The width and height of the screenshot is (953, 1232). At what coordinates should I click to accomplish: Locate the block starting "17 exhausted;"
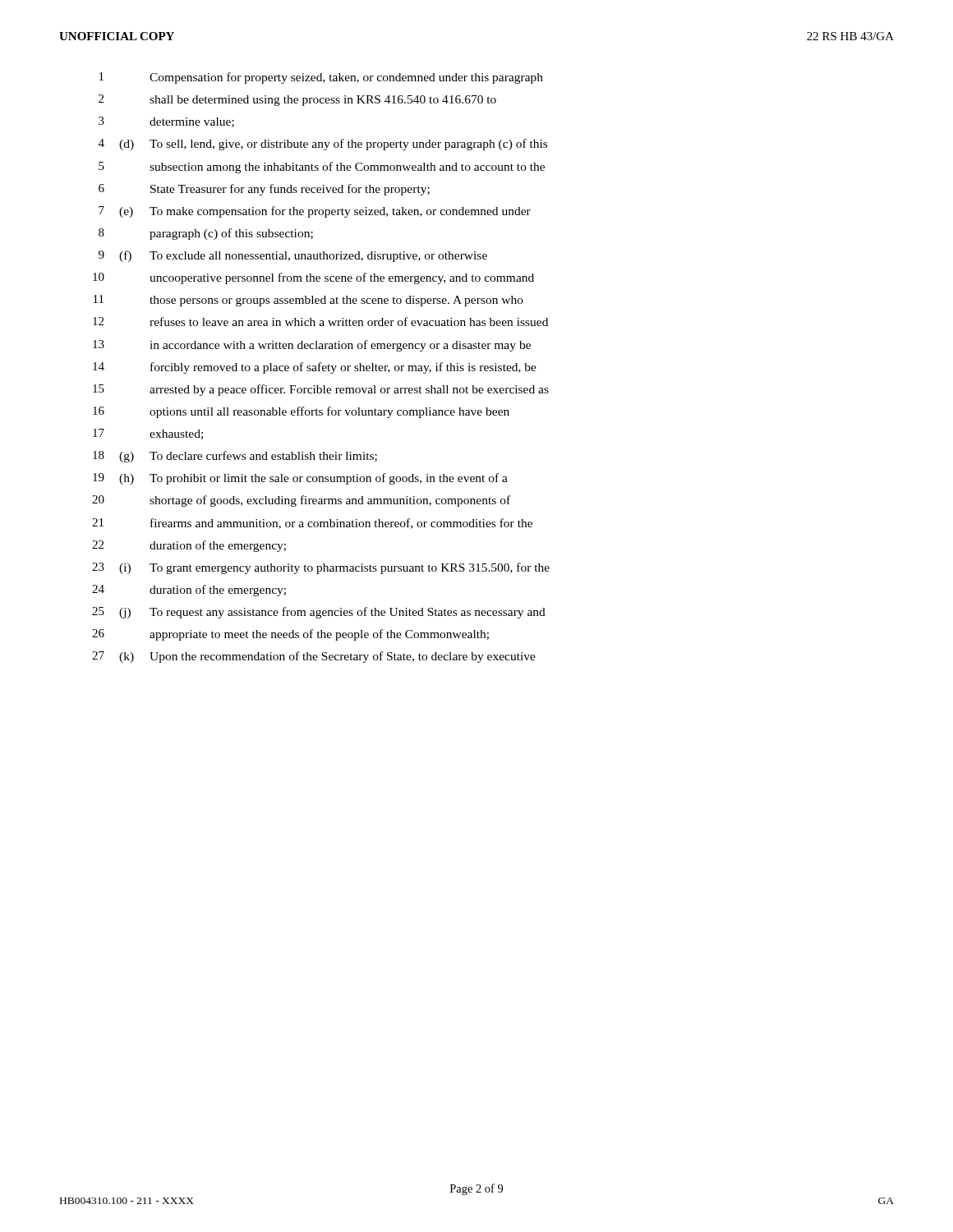pyautogui.click(x=148, y=434)
